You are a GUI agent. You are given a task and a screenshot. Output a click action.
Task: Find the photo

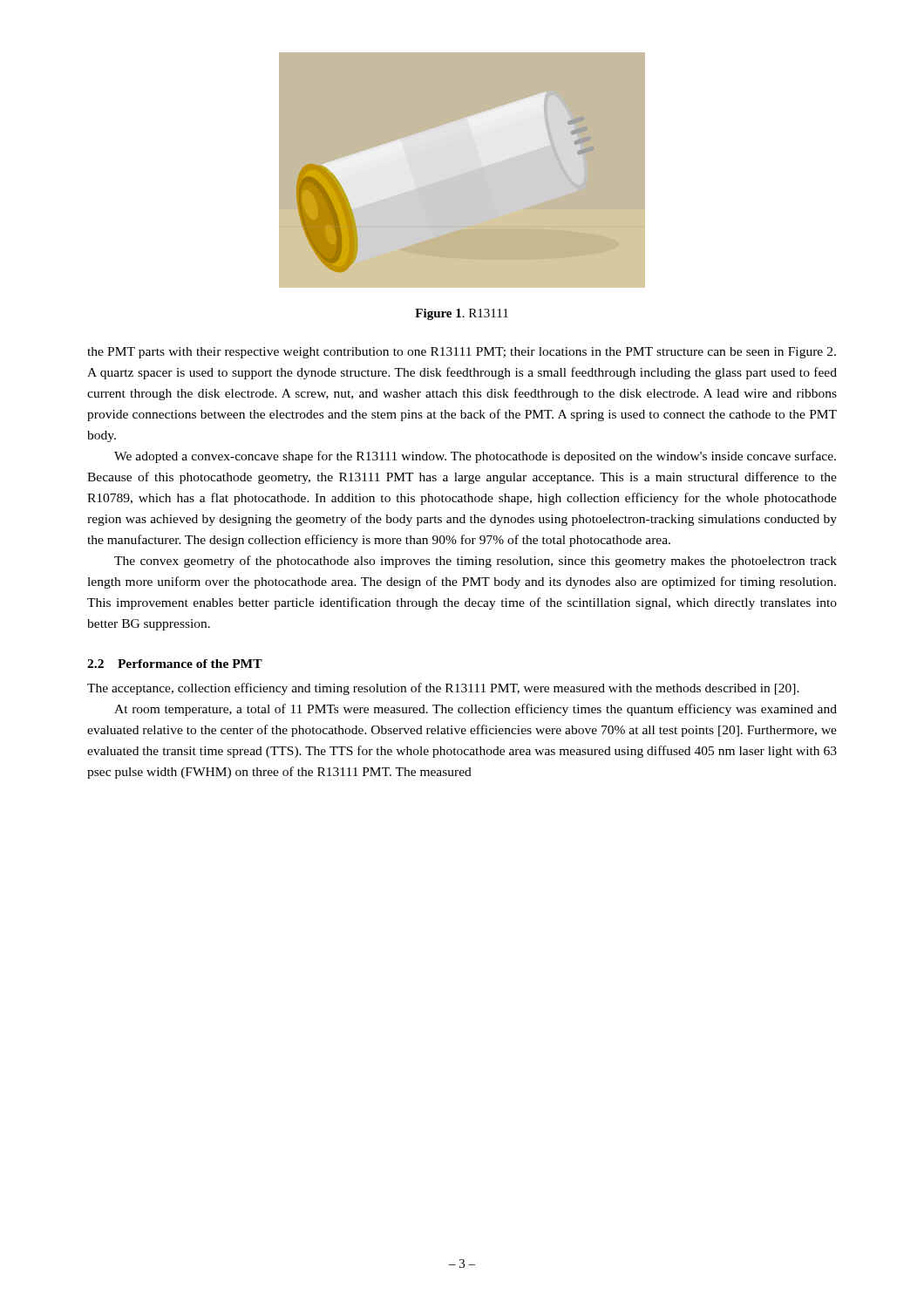point(462,170)
